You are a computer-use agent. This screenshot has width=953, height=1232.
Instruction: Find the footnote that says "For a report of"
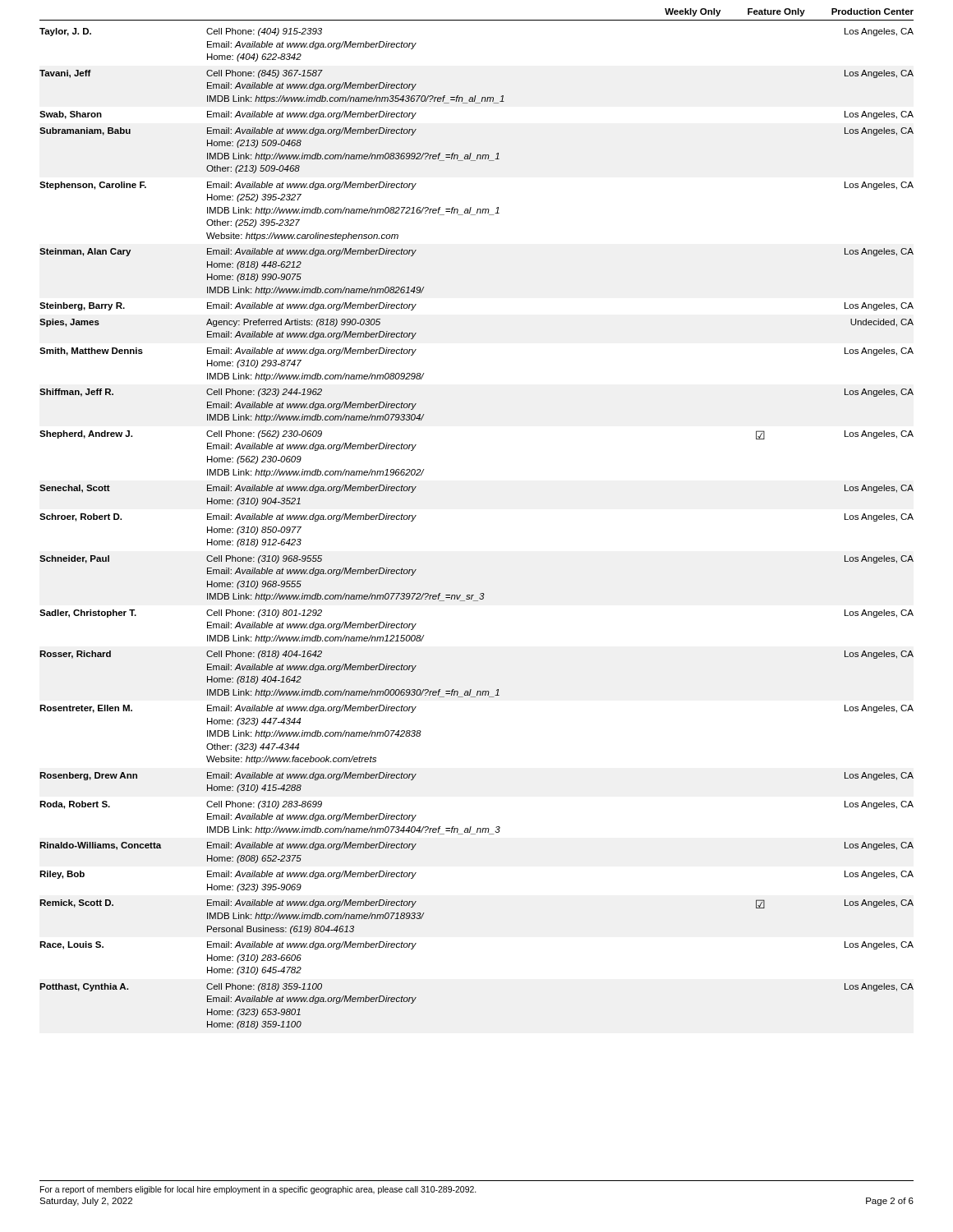coord(258,1189)
